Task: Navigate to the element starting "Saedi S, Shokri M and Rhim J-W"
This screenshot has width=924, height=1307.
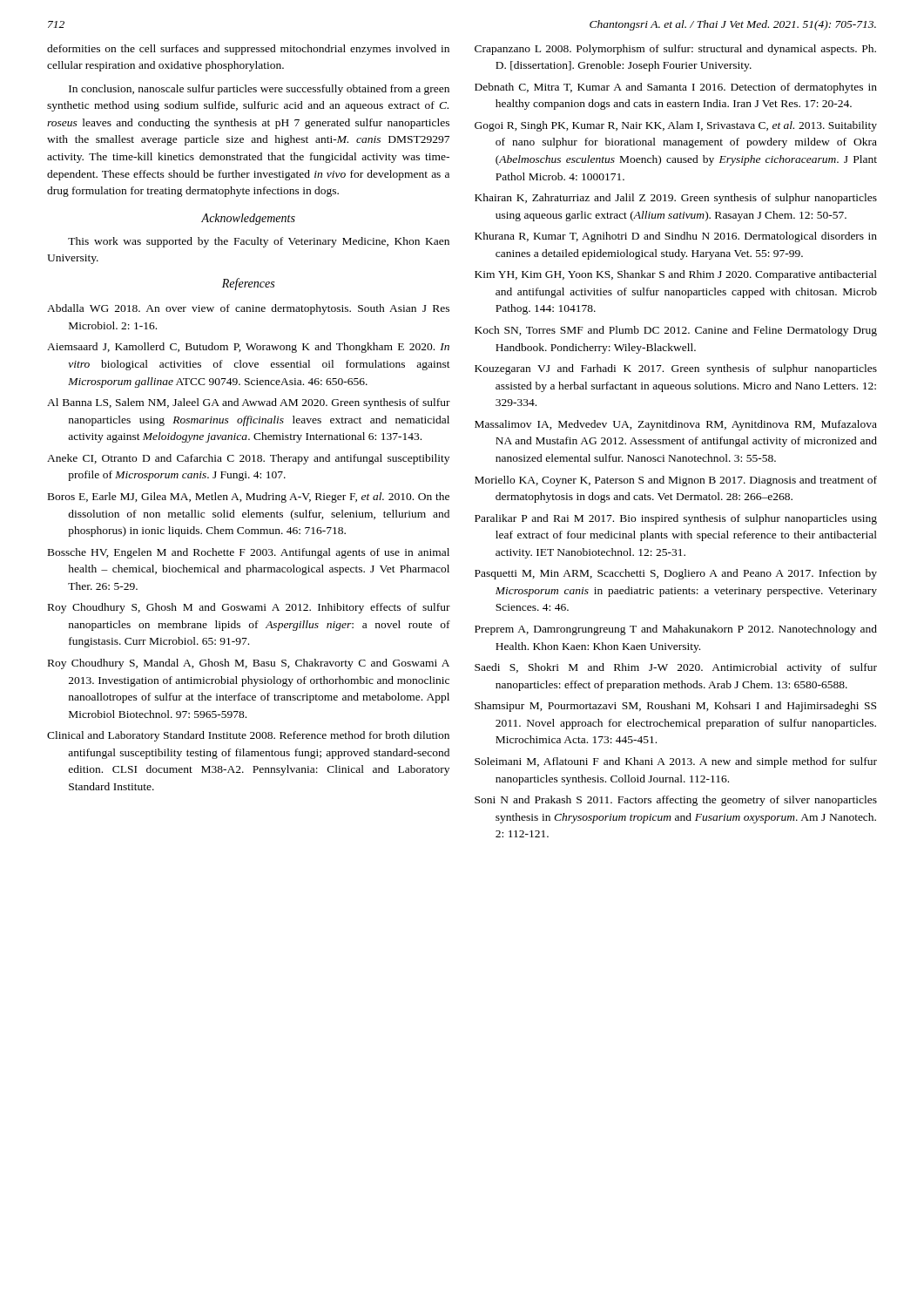Action: tap(676, 676)
